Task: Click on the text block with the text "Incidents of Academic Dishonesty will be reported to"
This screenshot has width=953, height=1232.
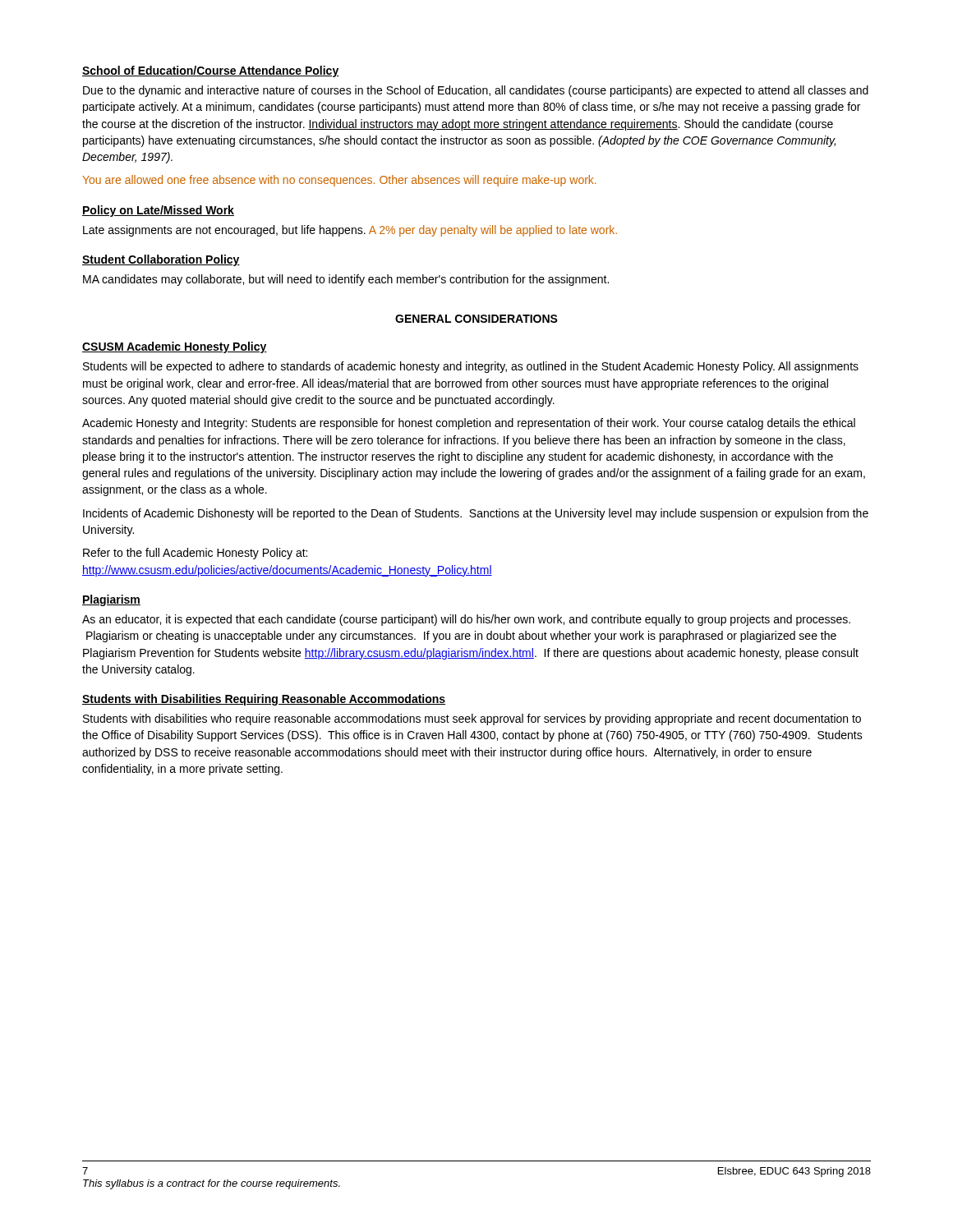Action: [475, 522]
